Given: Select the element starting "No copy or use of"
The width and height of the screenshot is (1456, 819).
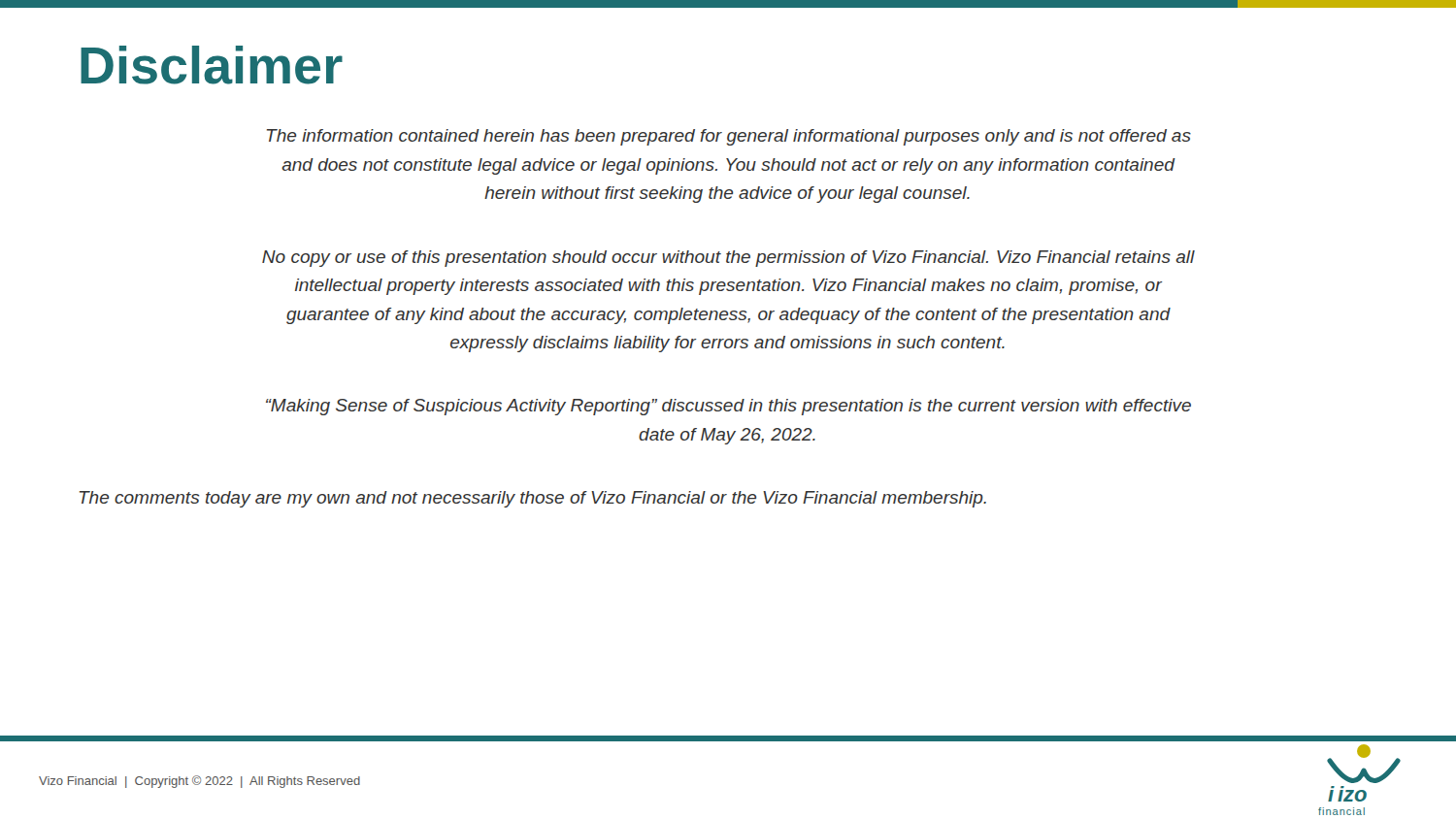Looking at the screenshot, I should click(x=728, y=299).
